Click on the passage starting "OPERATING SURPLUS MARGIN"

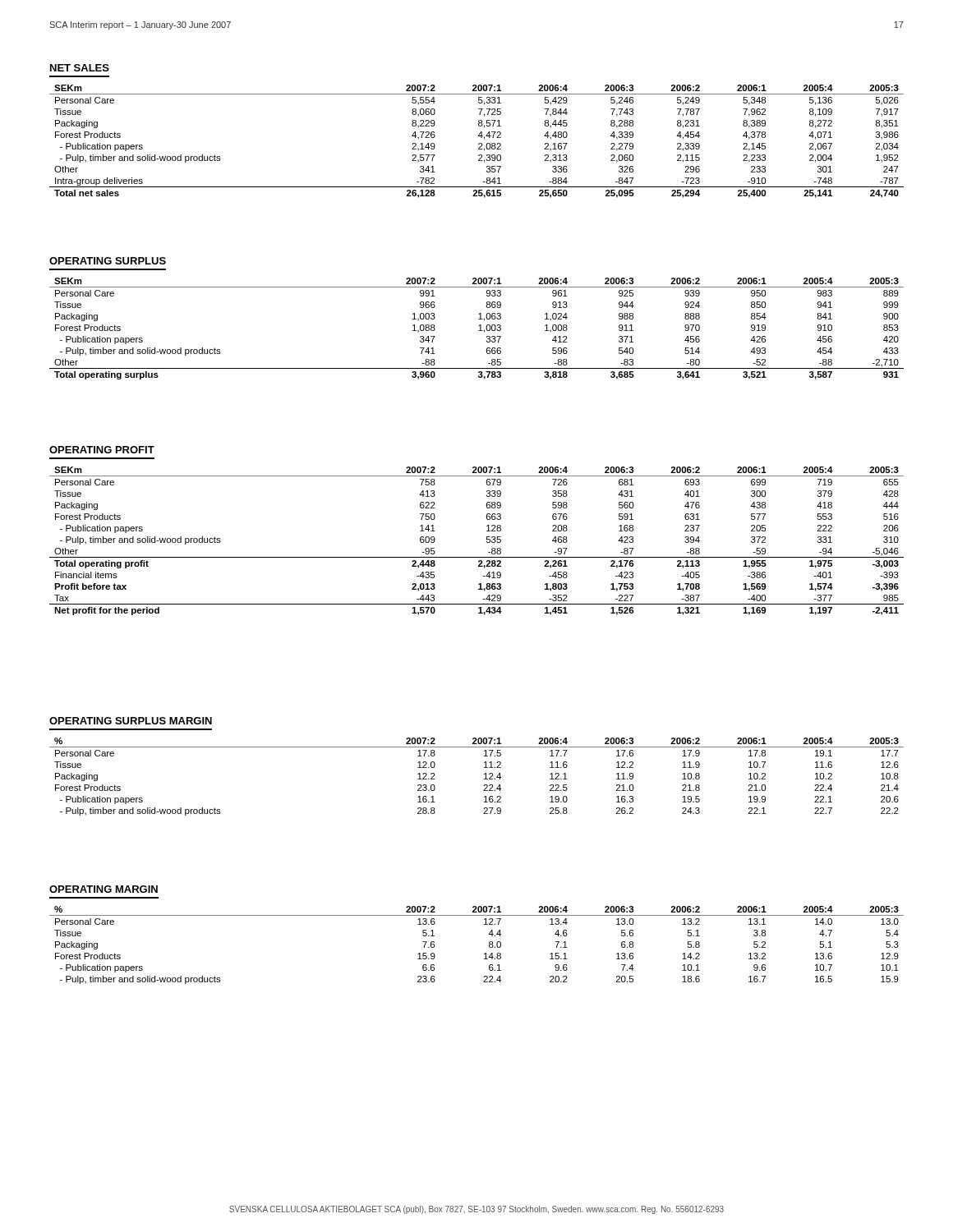tap(131, 722)
